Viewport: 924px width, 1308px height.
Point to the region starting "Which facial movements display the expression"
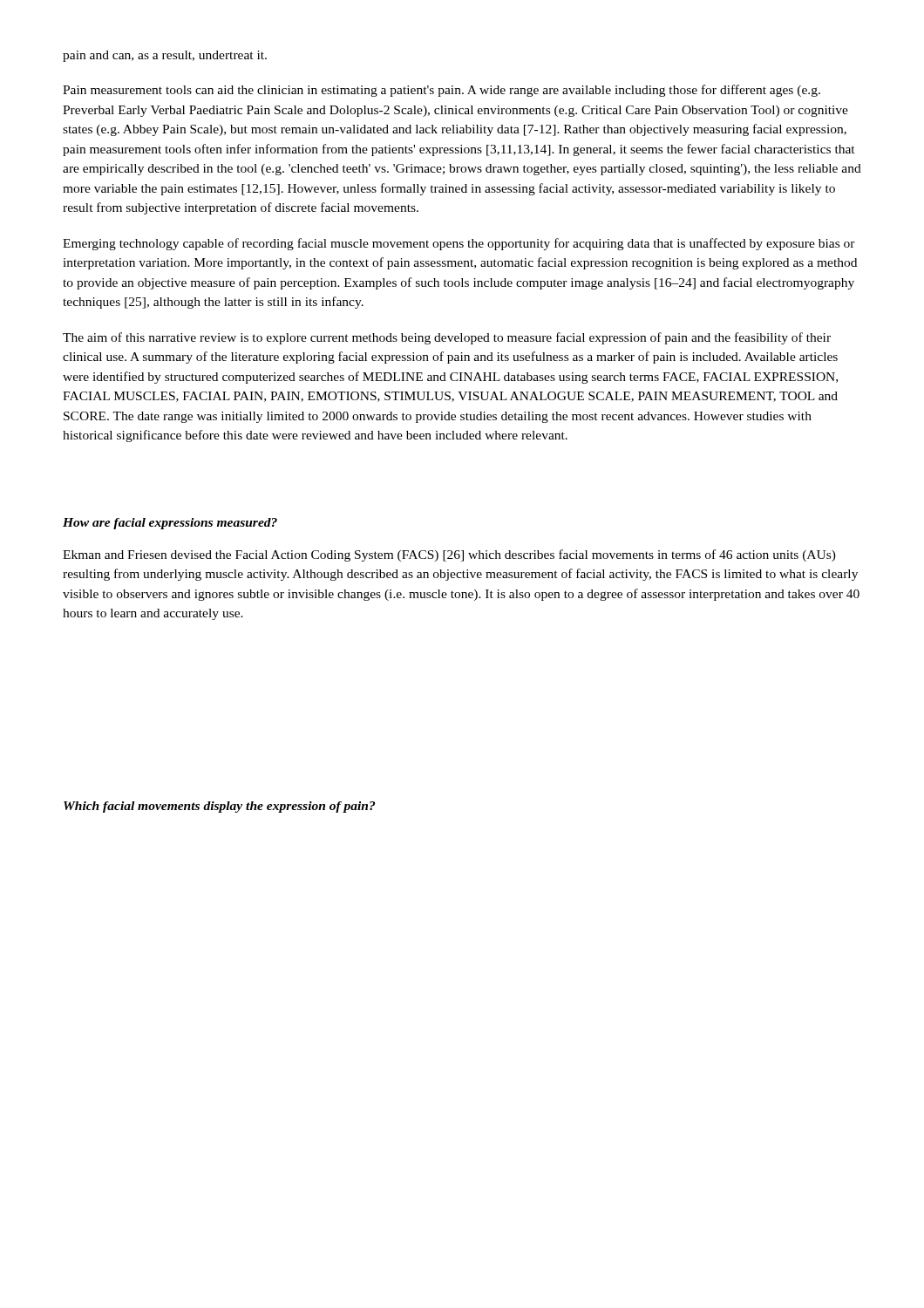click(219, 805)
